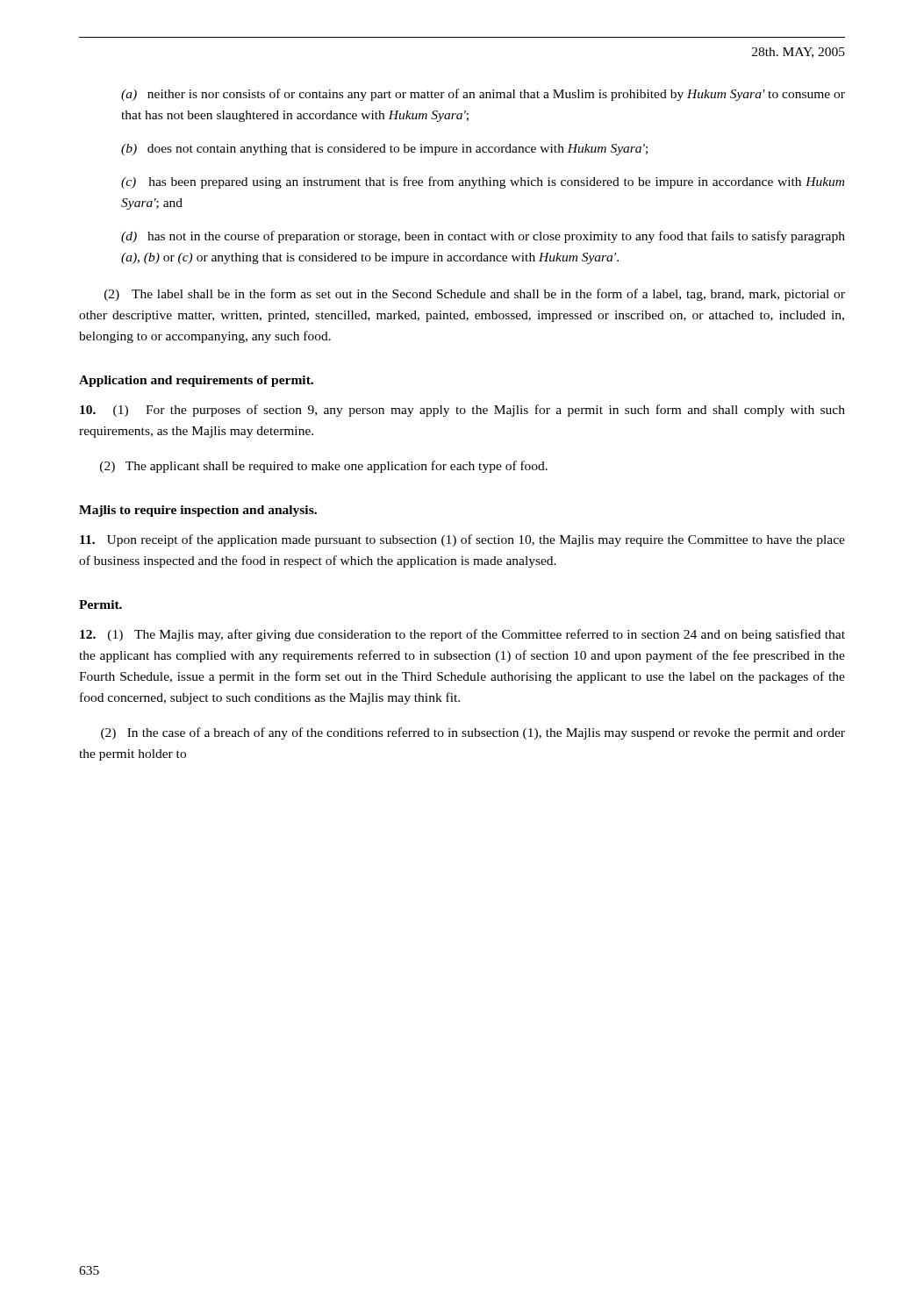
Task: Locate the text block containing "Upon receipt of the application"
Action: [x=462, y=550]
